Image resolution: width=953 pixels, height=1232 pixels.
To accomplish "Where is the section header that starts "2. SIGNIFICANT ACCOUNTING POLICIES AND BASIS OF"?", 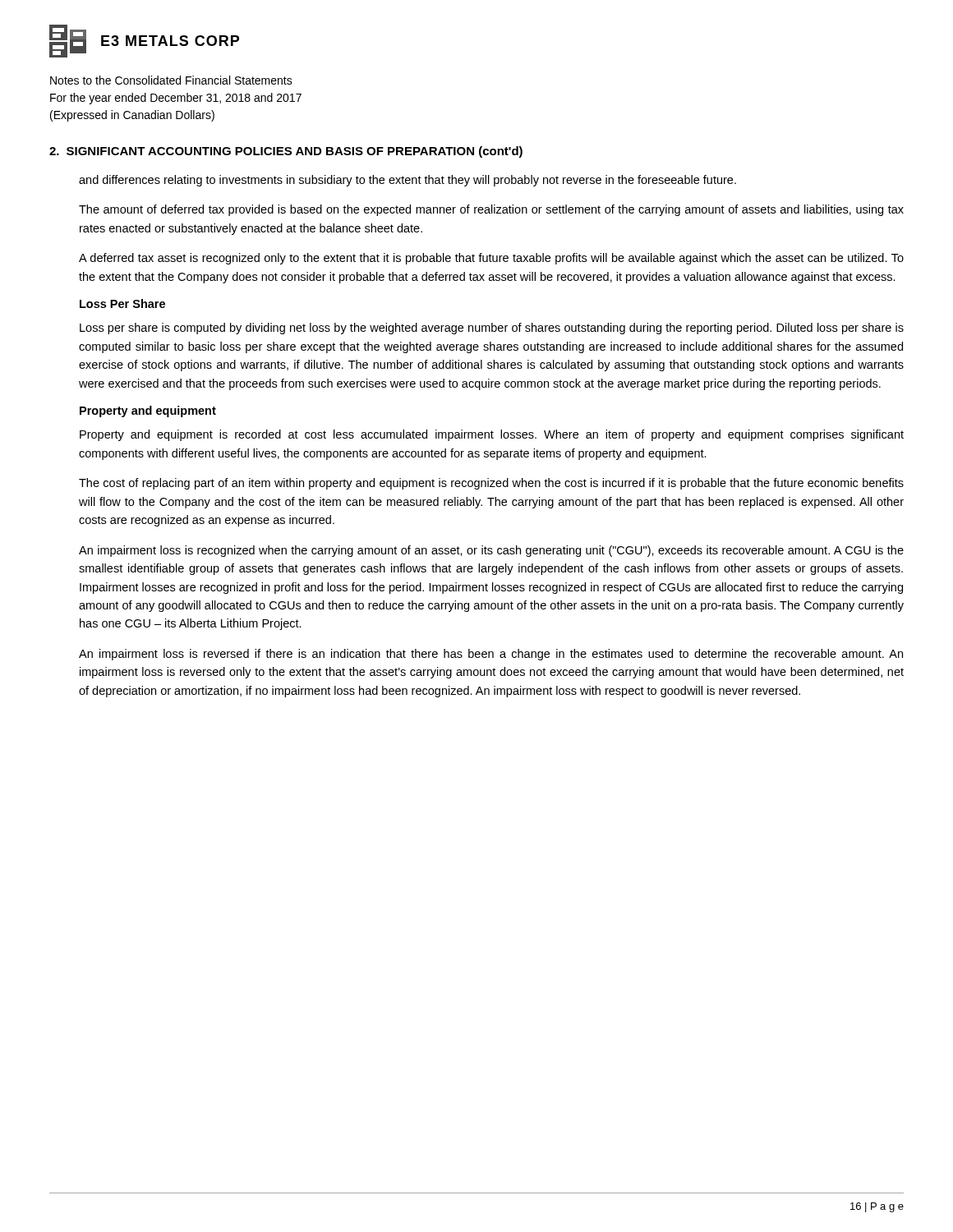I will [286, 151].
